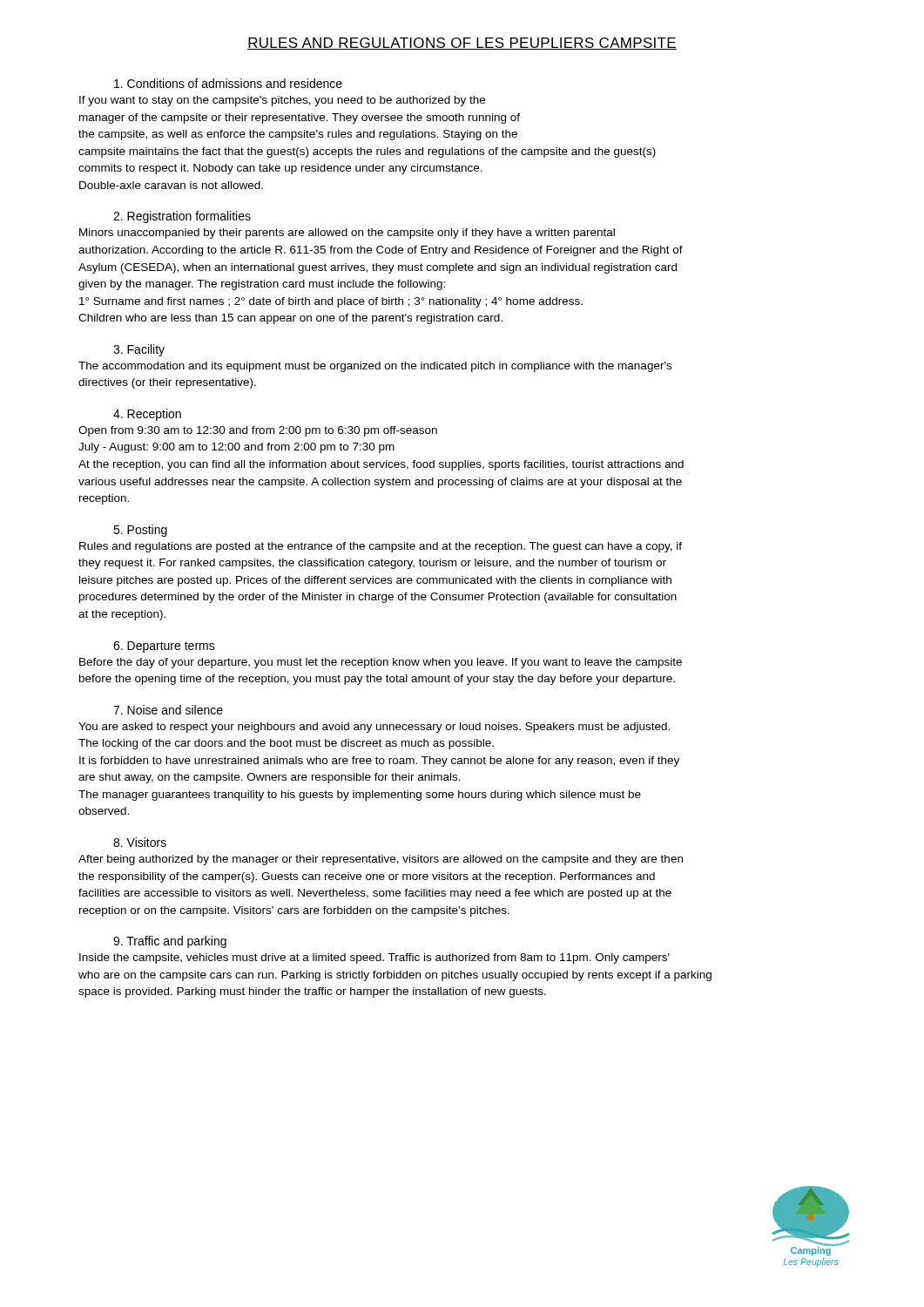Viewport: 924px width, 1307px height.
Task: Locate the block of text that opens with "Rules and regulations are posted"
Action: 380,580
